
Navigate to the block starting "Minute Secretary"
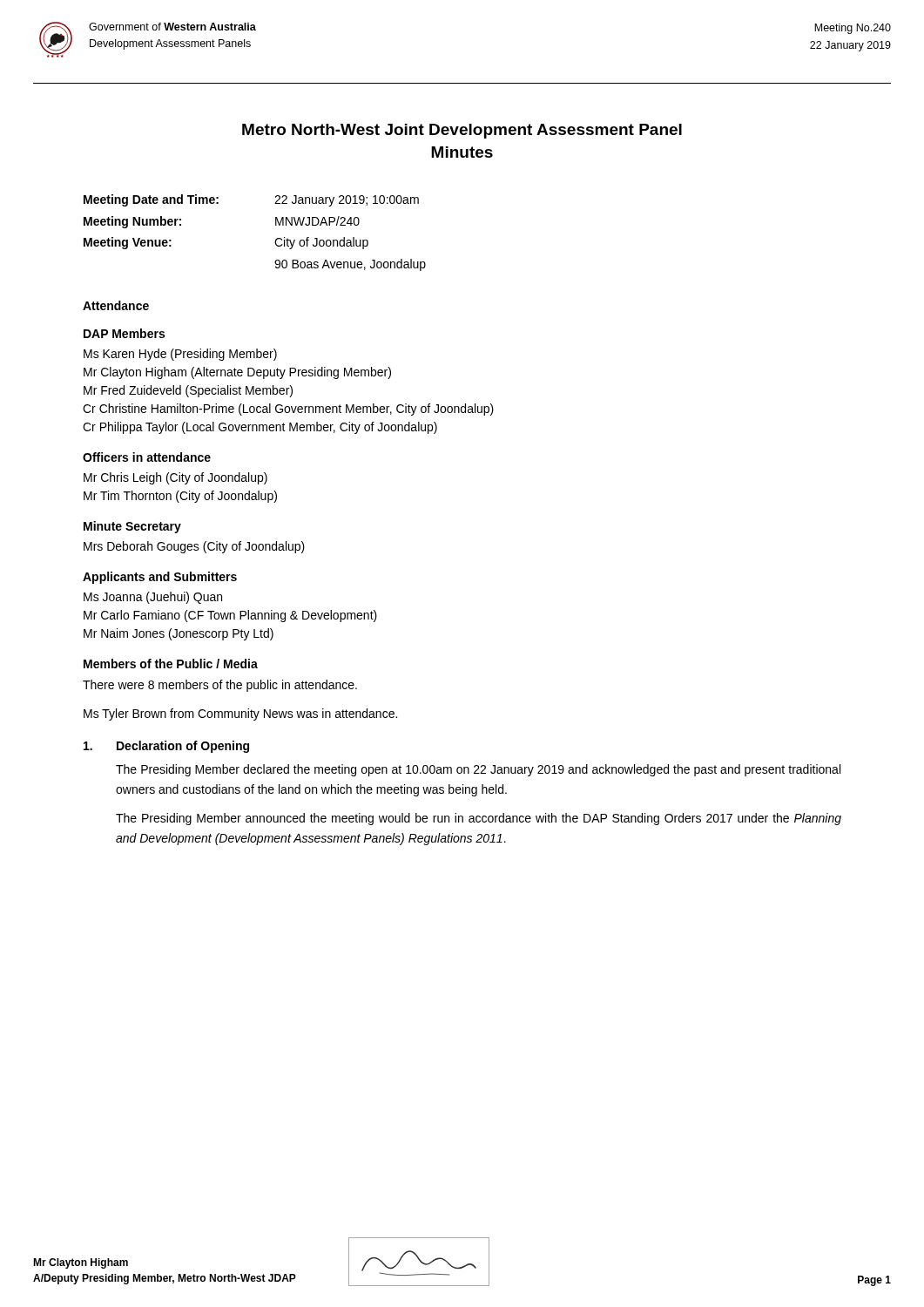(x=132, y=527)
